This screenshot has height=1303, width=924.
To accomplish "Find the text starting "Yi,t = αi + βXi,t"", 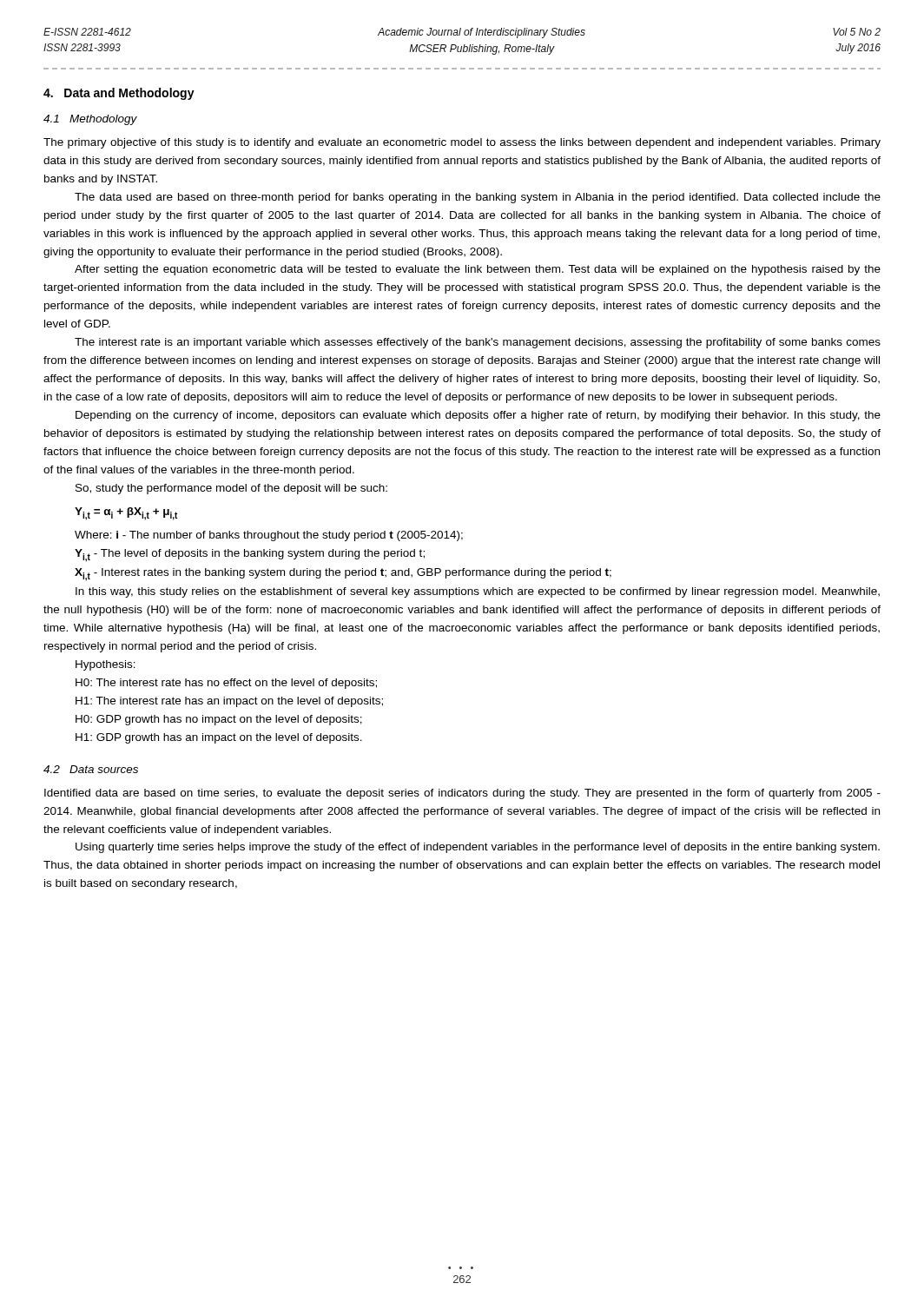I will [x=126, y=513].
